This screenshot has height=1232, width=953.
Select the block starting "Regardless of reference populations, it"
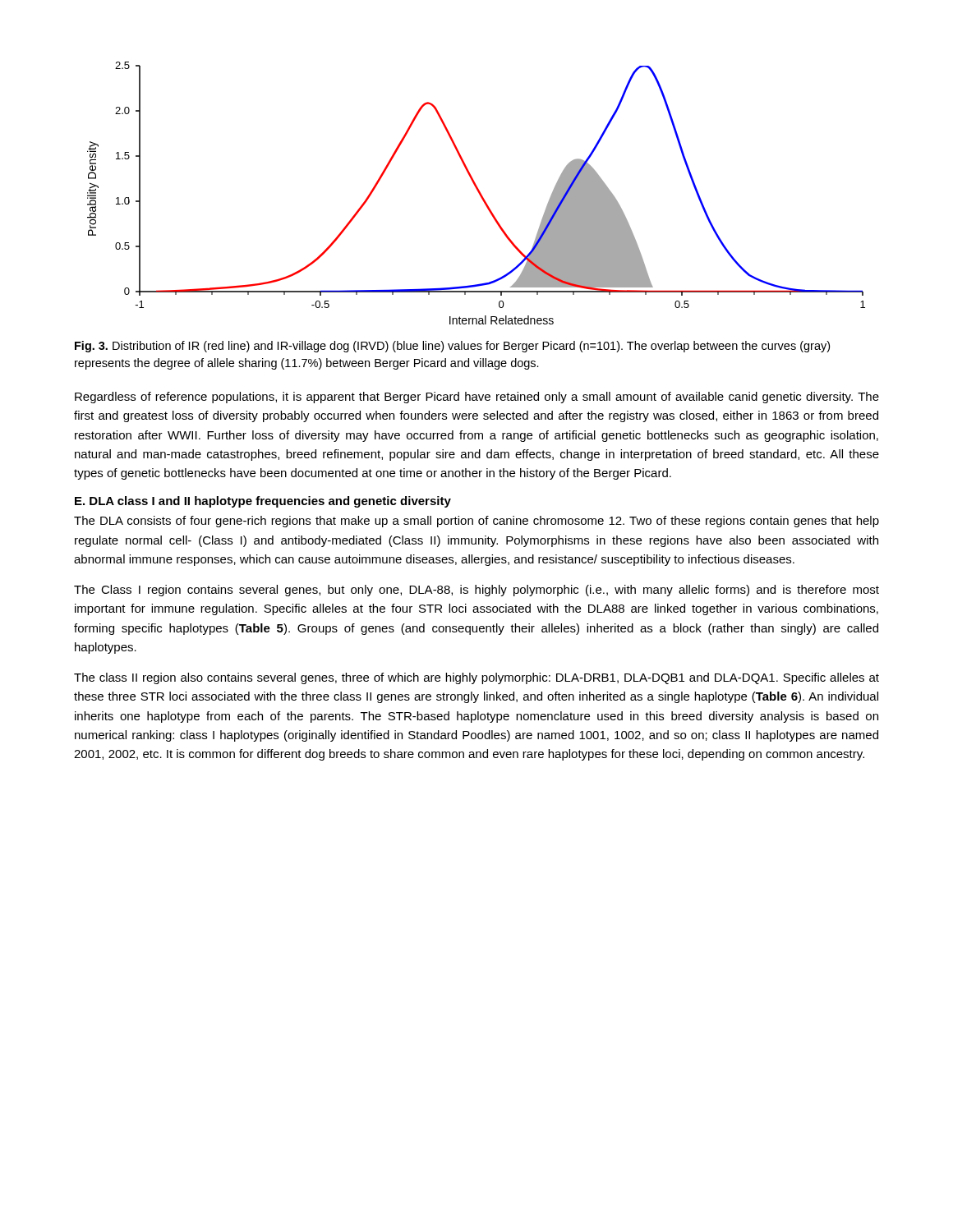[476, 435]
